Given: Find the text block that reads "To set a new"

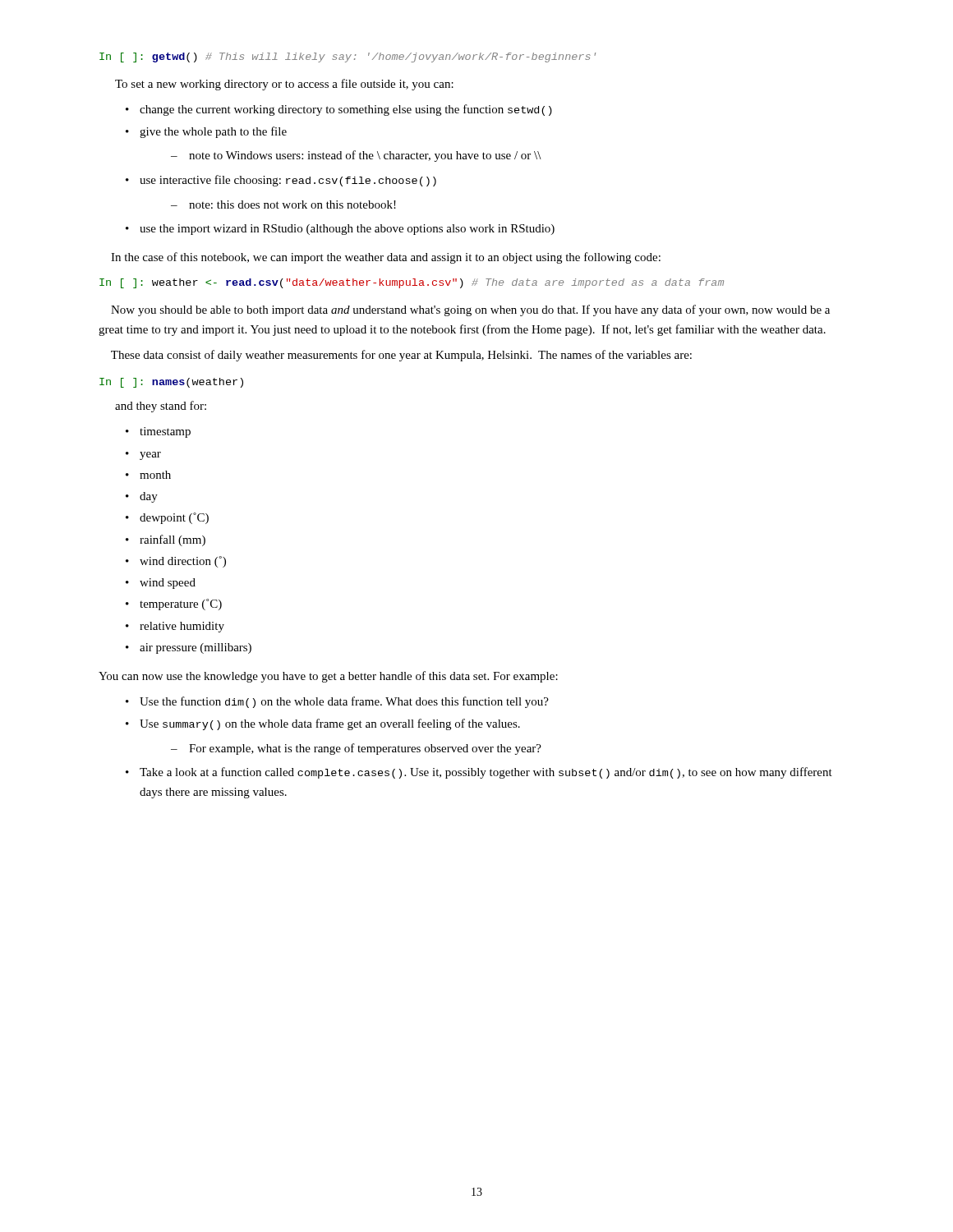Looking at the screenshot, I should (284, 85).
